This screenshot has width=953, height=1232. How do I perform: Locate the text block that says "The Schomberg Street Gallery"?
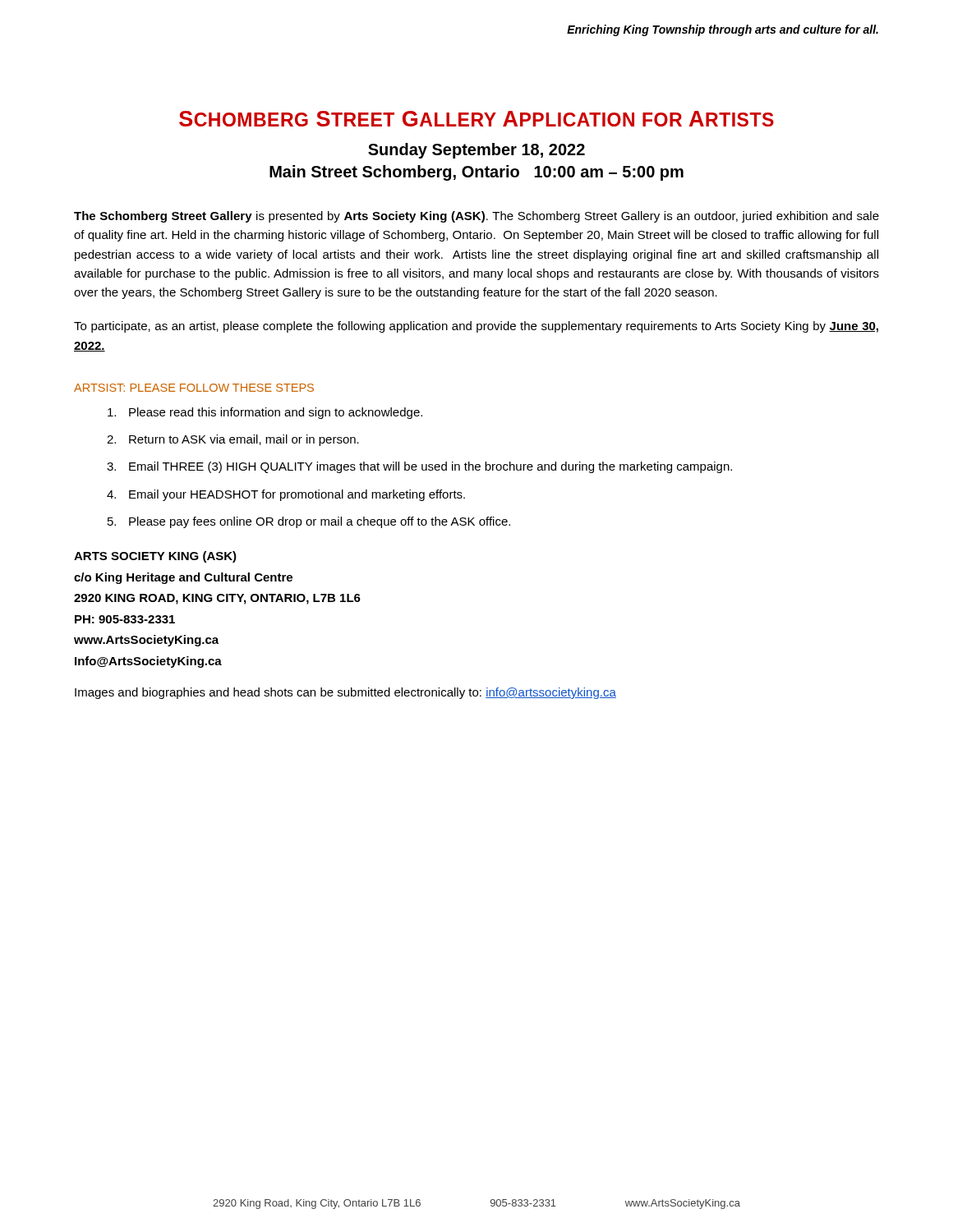coord(476,254)
